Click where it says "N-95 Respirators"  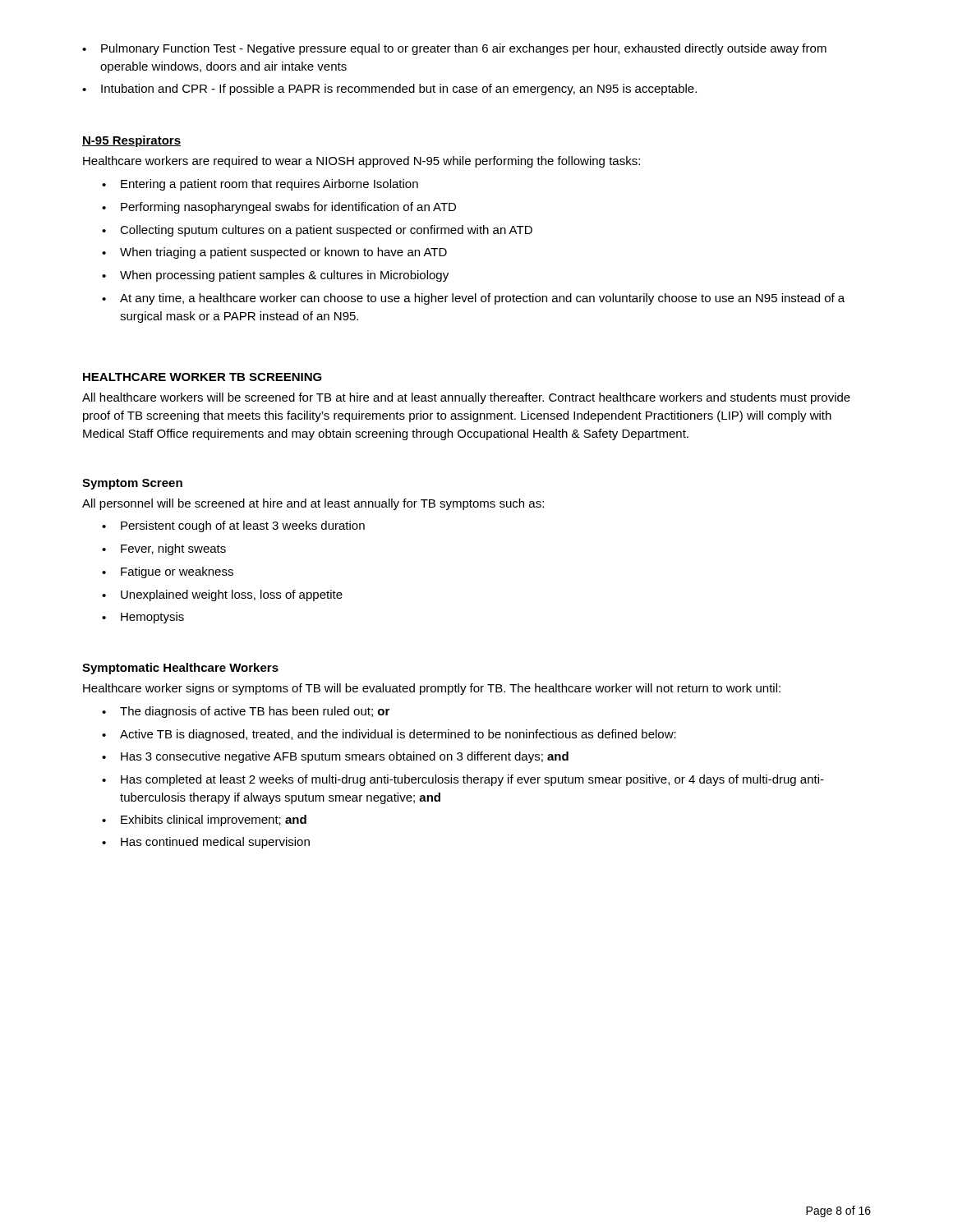tap(131, 140)
